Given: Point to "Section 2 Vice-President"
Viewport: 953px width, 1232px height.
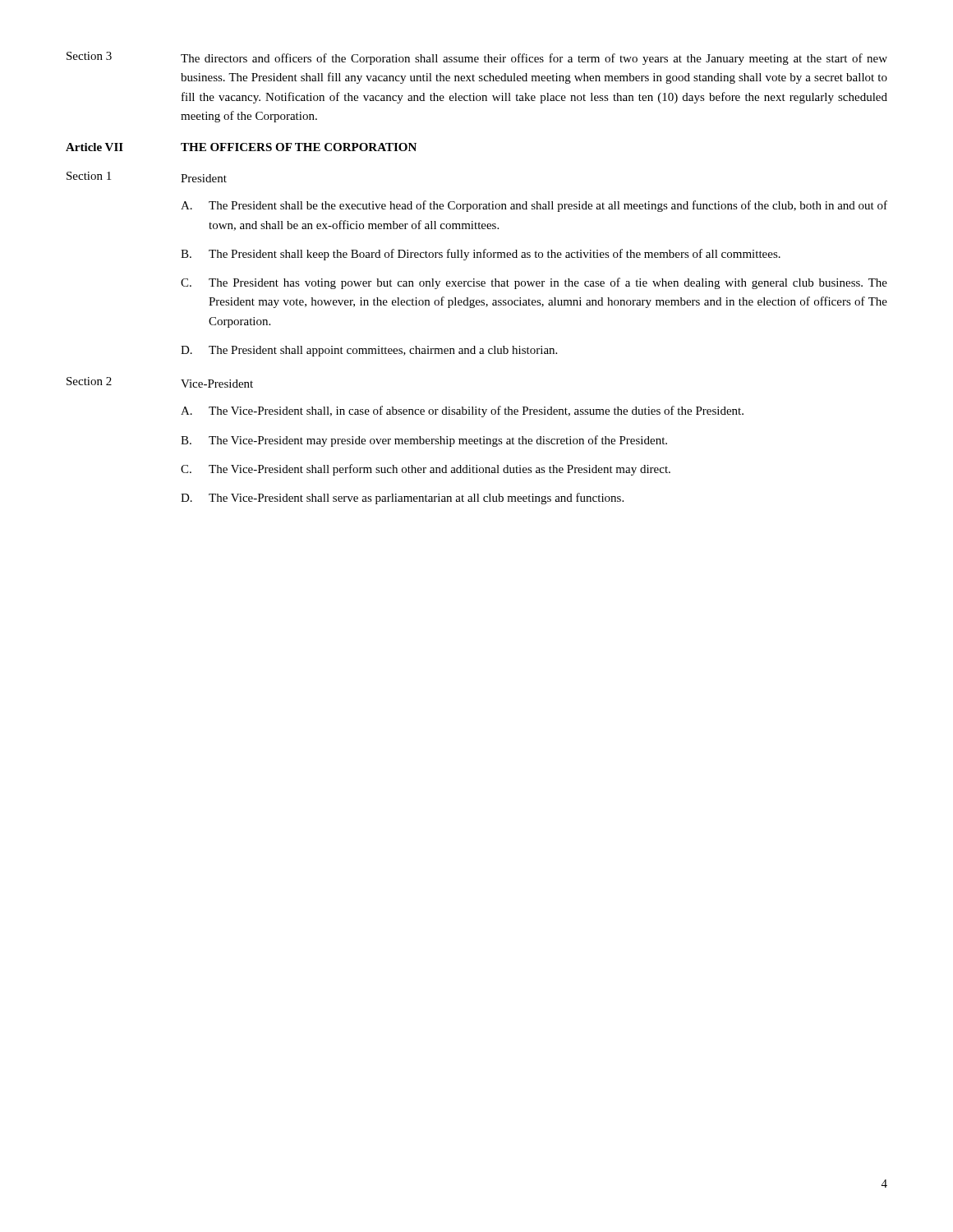Looking at the screenshot, I should point(89,382).
